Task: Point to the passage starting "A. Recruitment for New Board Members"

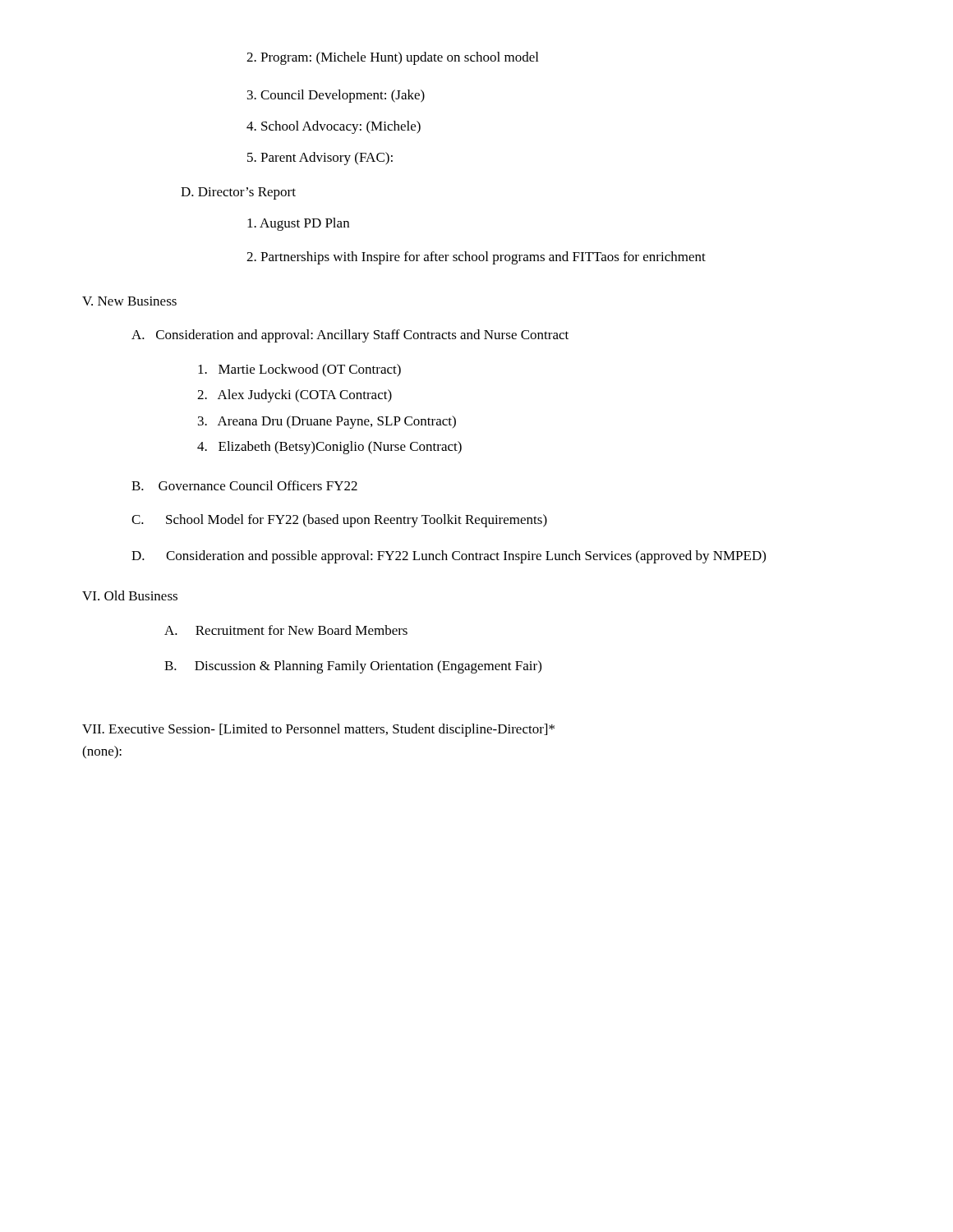Action: [286, 630]
